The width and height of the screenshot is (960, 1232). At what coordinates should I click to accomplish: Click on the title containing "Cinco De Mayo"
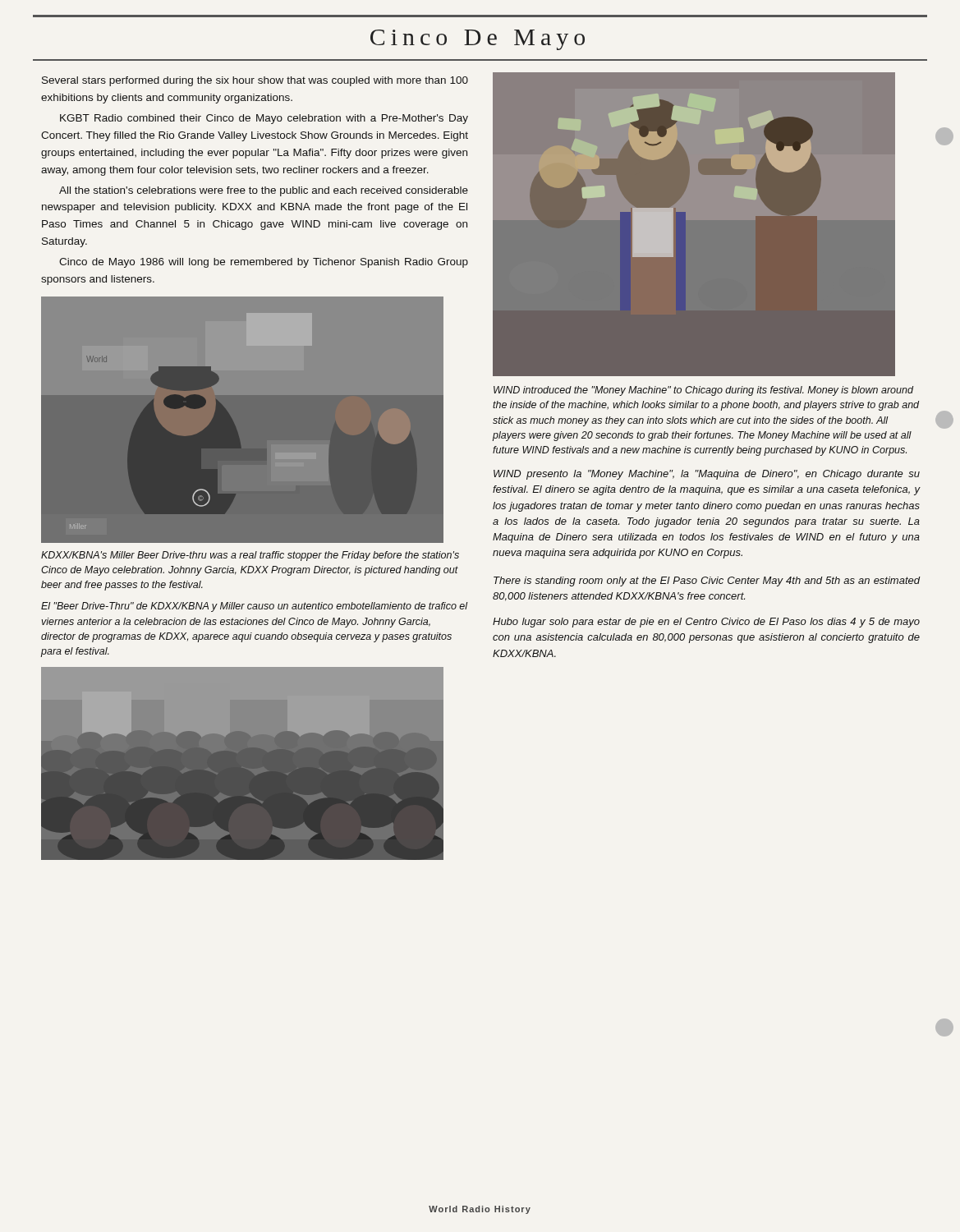pyautogui.click(x=480, y=37)
